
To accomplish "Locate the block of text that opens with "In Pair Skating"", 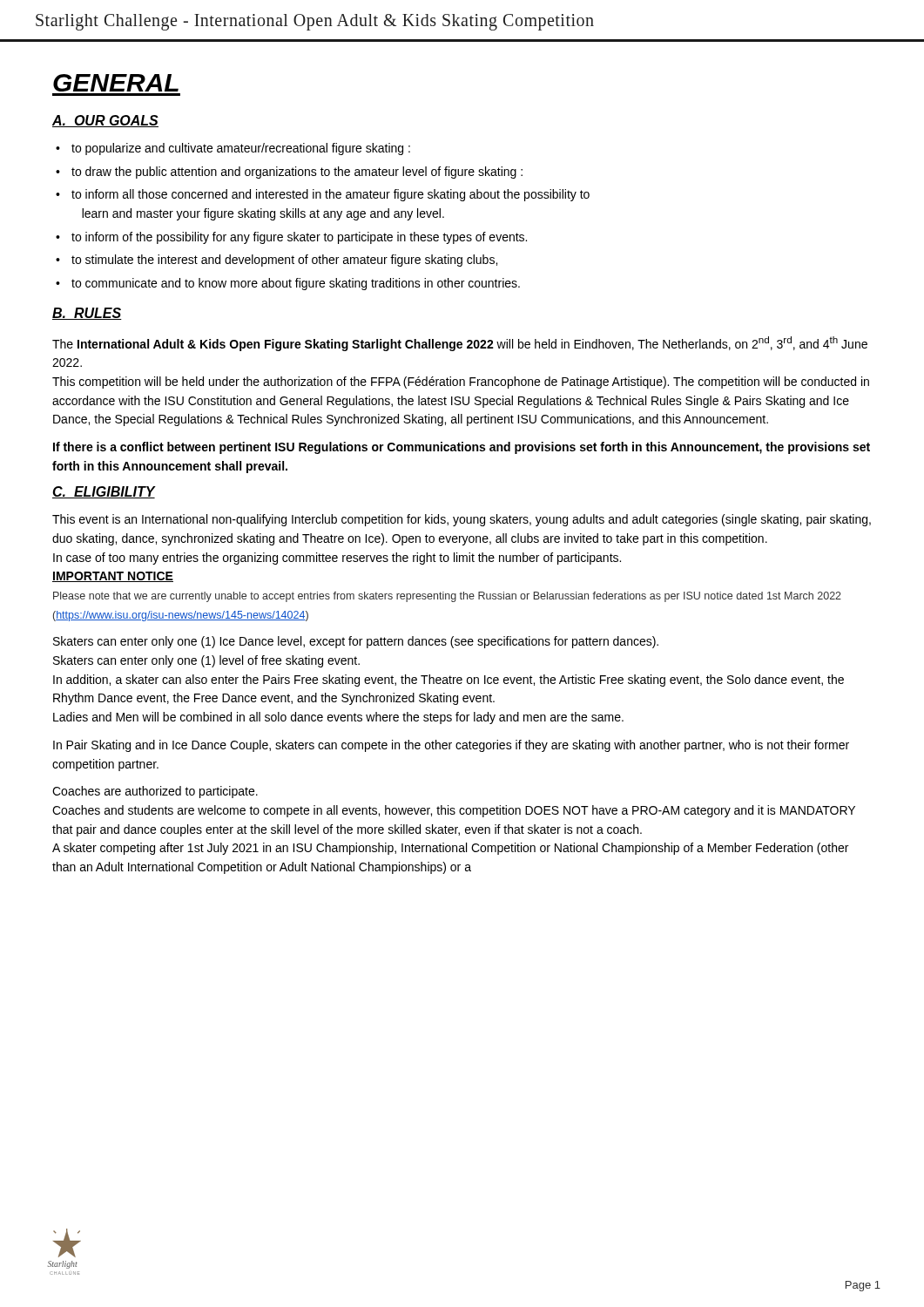I will [x=451, y=754].
